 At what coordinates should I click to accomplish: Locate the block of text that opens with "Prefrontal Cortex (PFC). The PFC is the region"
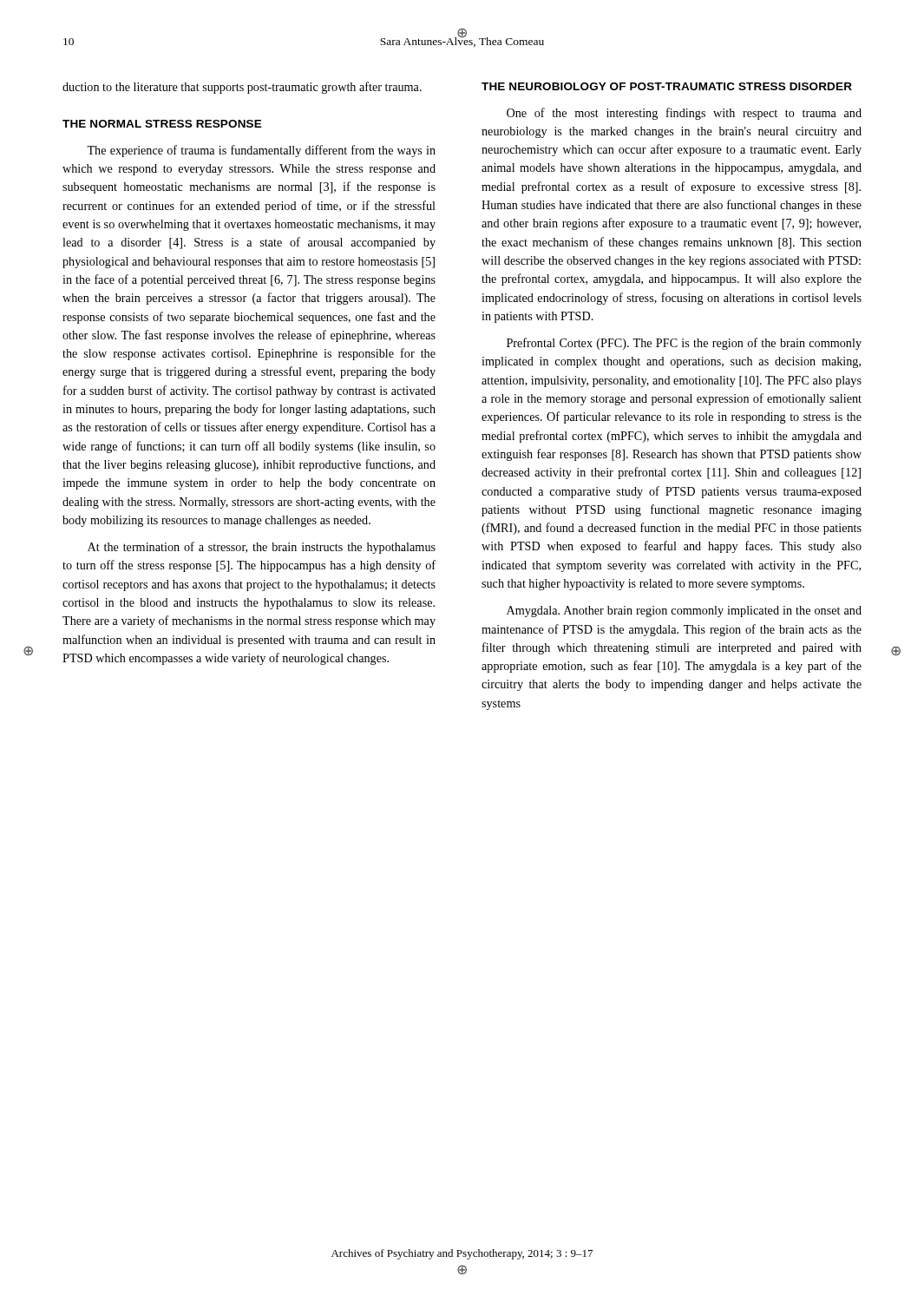(x=672, y=464)
